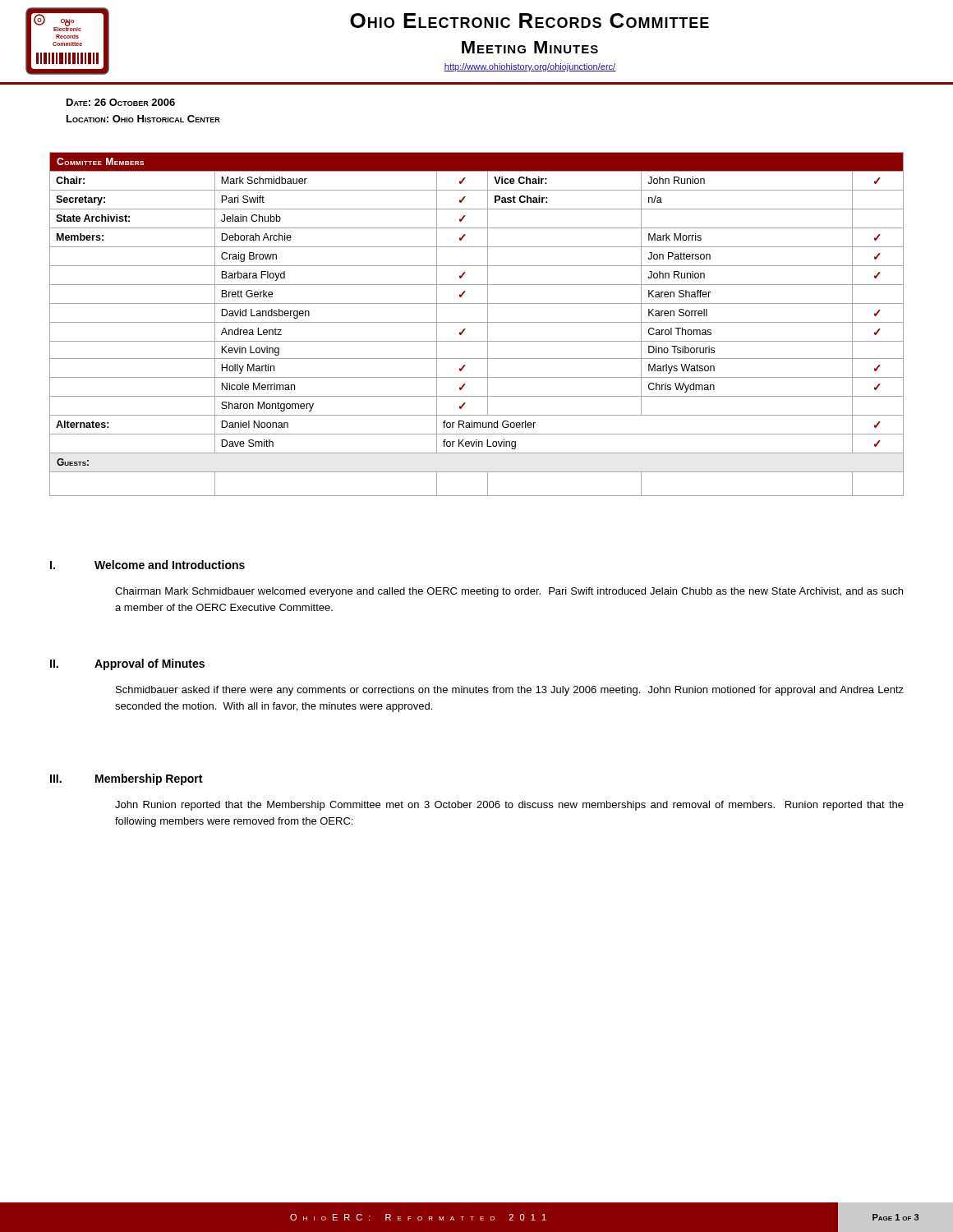Click on the text block that says "Date: 26 October 2006 Location: Ohio Historical"
Screen dimensions: 1232x953
(143, 111)
